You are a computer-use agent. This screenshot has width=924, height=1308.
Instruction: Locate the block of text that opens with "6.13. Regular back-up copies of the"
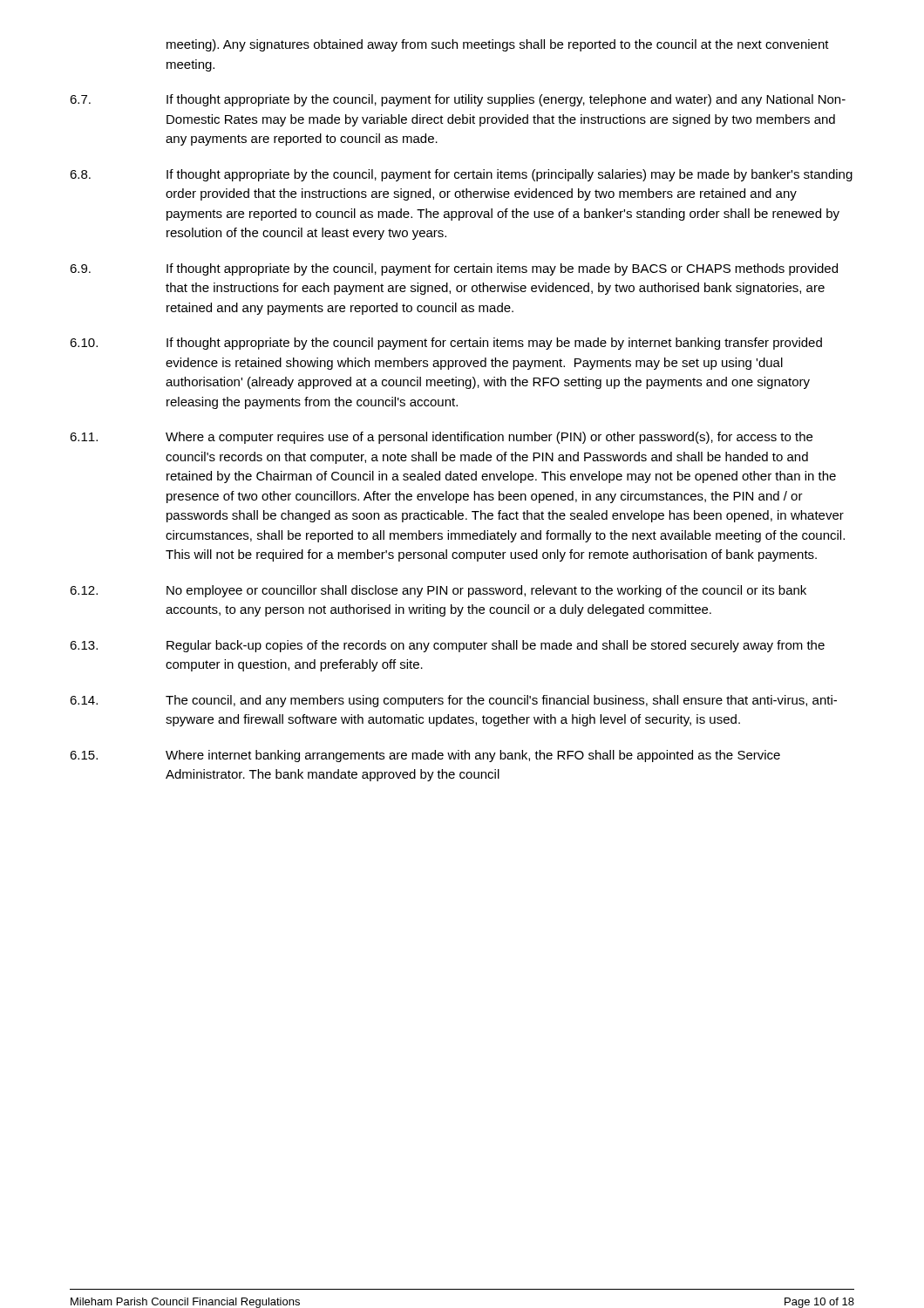pos(462,655)
